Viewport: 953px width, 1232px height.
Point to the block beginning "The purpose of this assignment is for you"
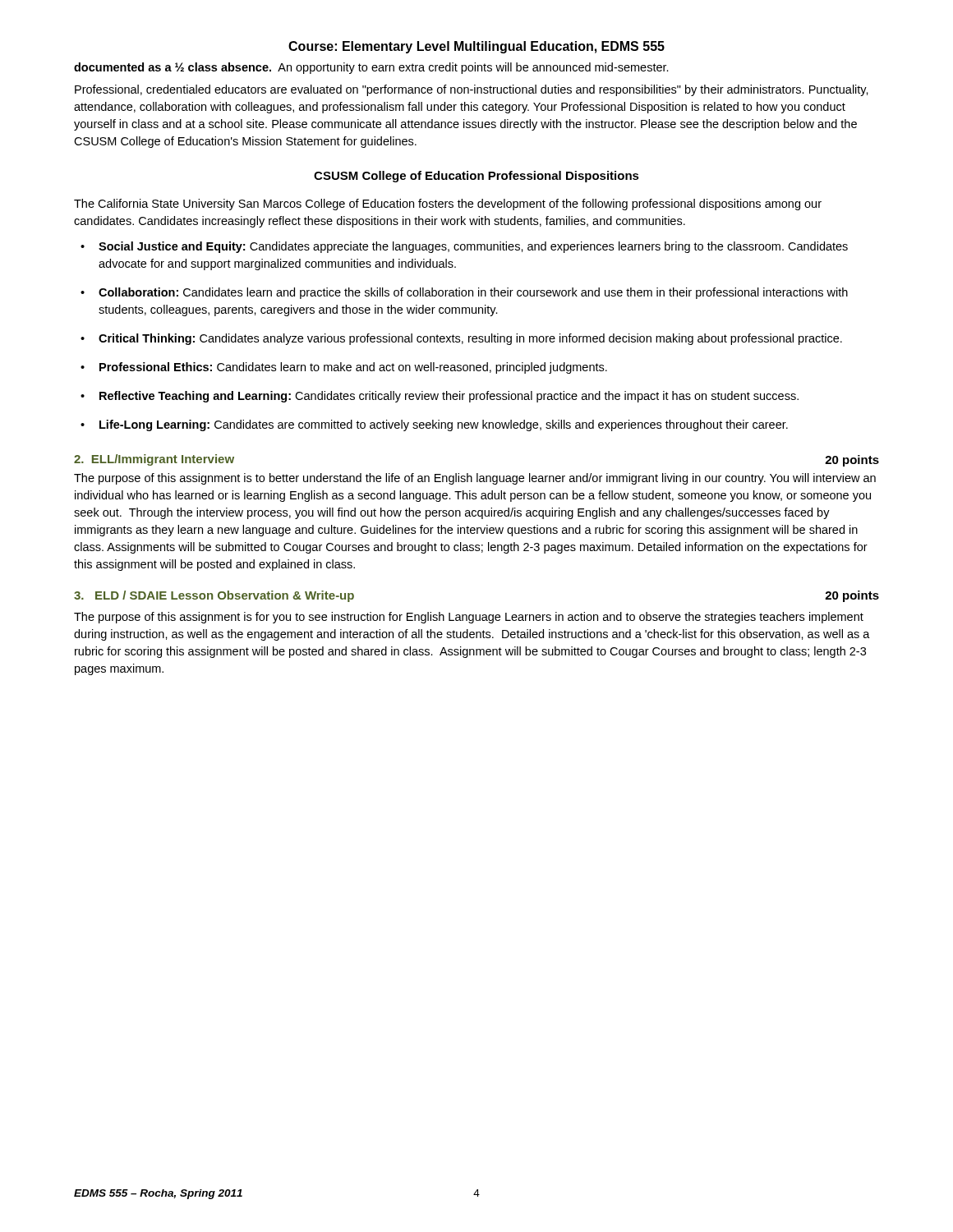[x=472, y=643]
